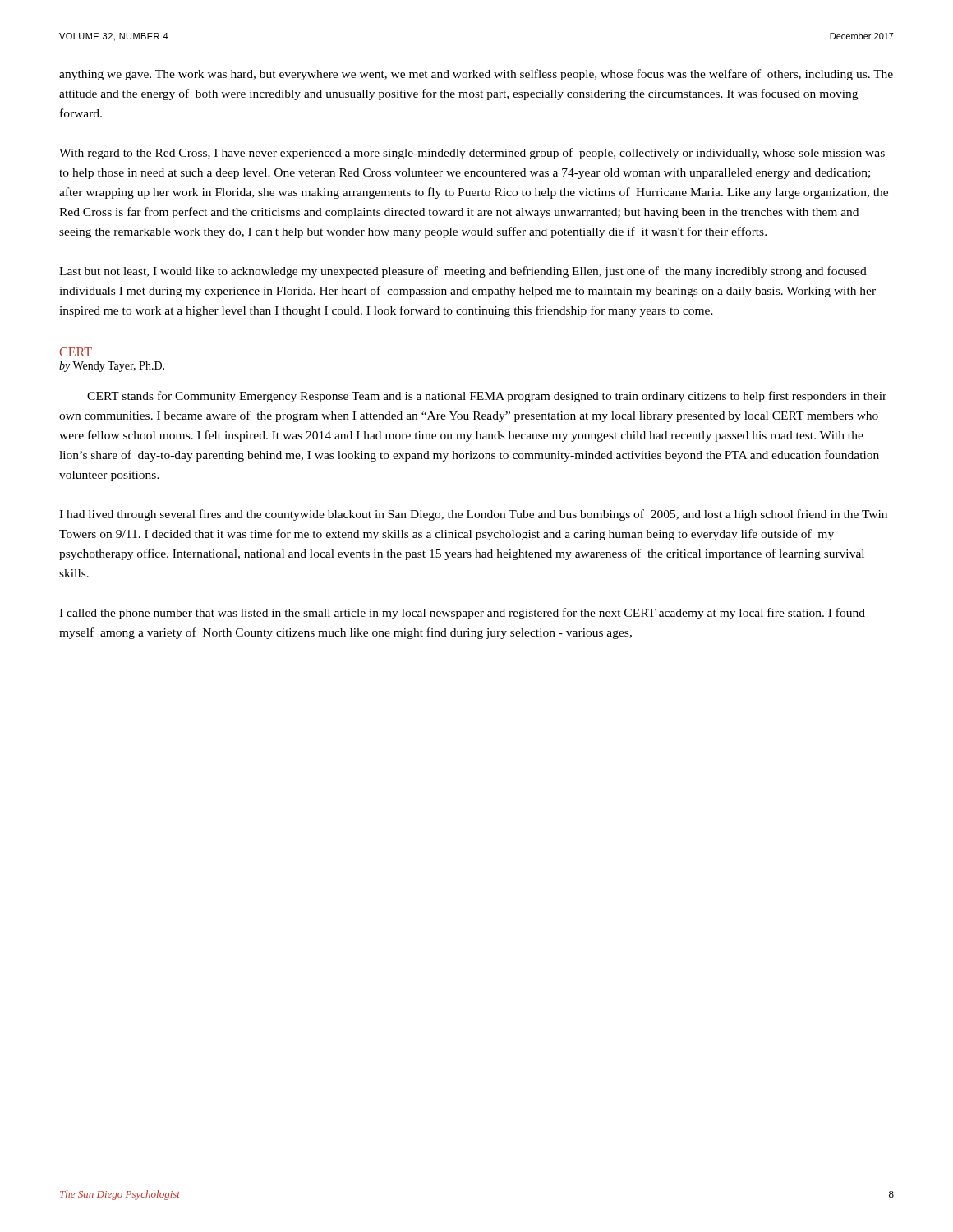Point to the region starting "CERT stands for"
Viewport: 953px width, 1232px height.
(473, 435)
